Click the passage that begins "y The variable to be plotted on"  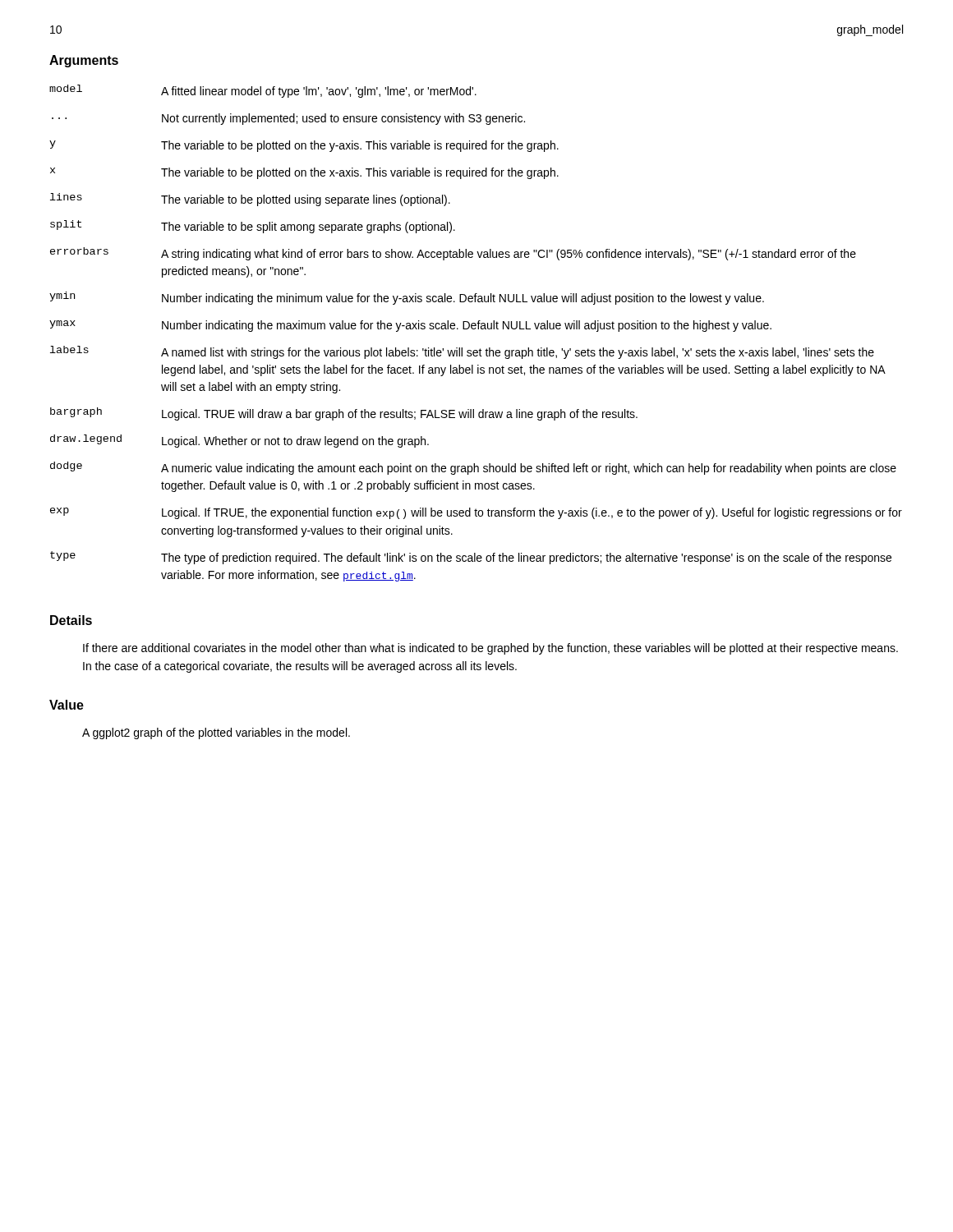[476, 147]
